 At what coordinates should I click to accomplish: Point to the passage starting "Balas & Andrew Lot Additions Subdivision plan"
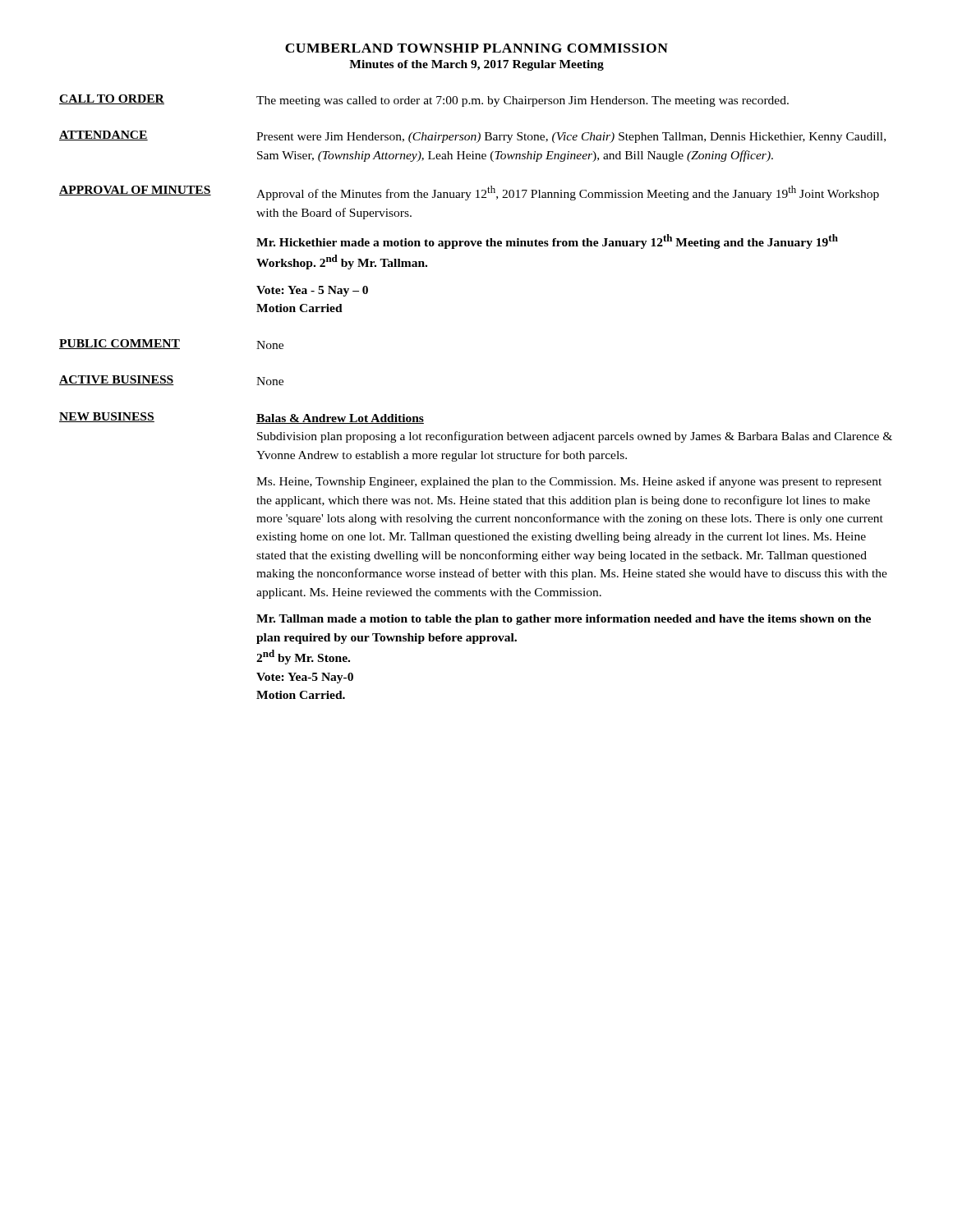click(575, 557)
